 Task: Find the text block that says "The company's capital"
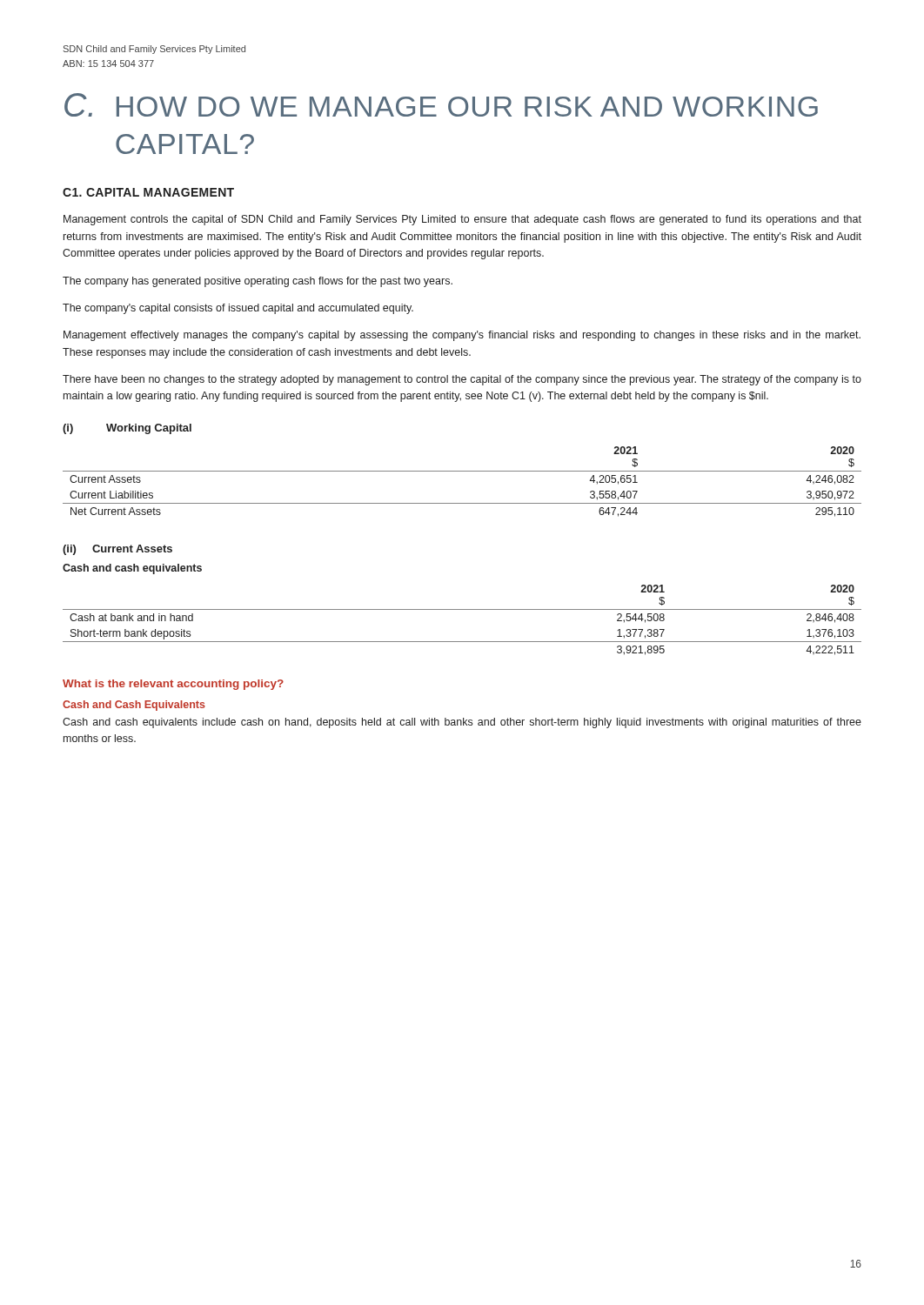pos(238,308)
